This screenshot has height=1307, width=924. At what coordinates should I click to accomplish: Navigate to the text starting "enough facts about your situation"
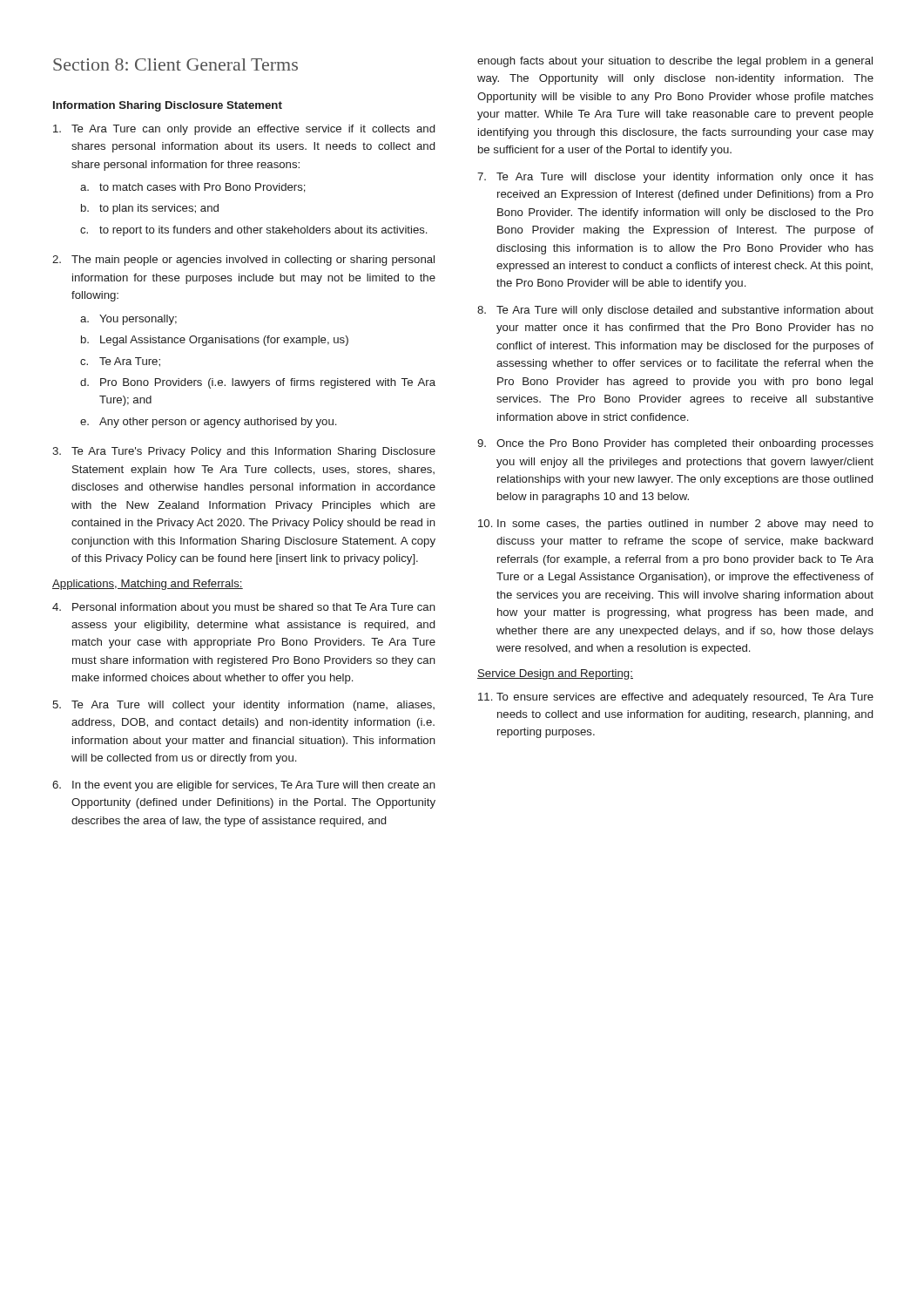click(675, 105)
